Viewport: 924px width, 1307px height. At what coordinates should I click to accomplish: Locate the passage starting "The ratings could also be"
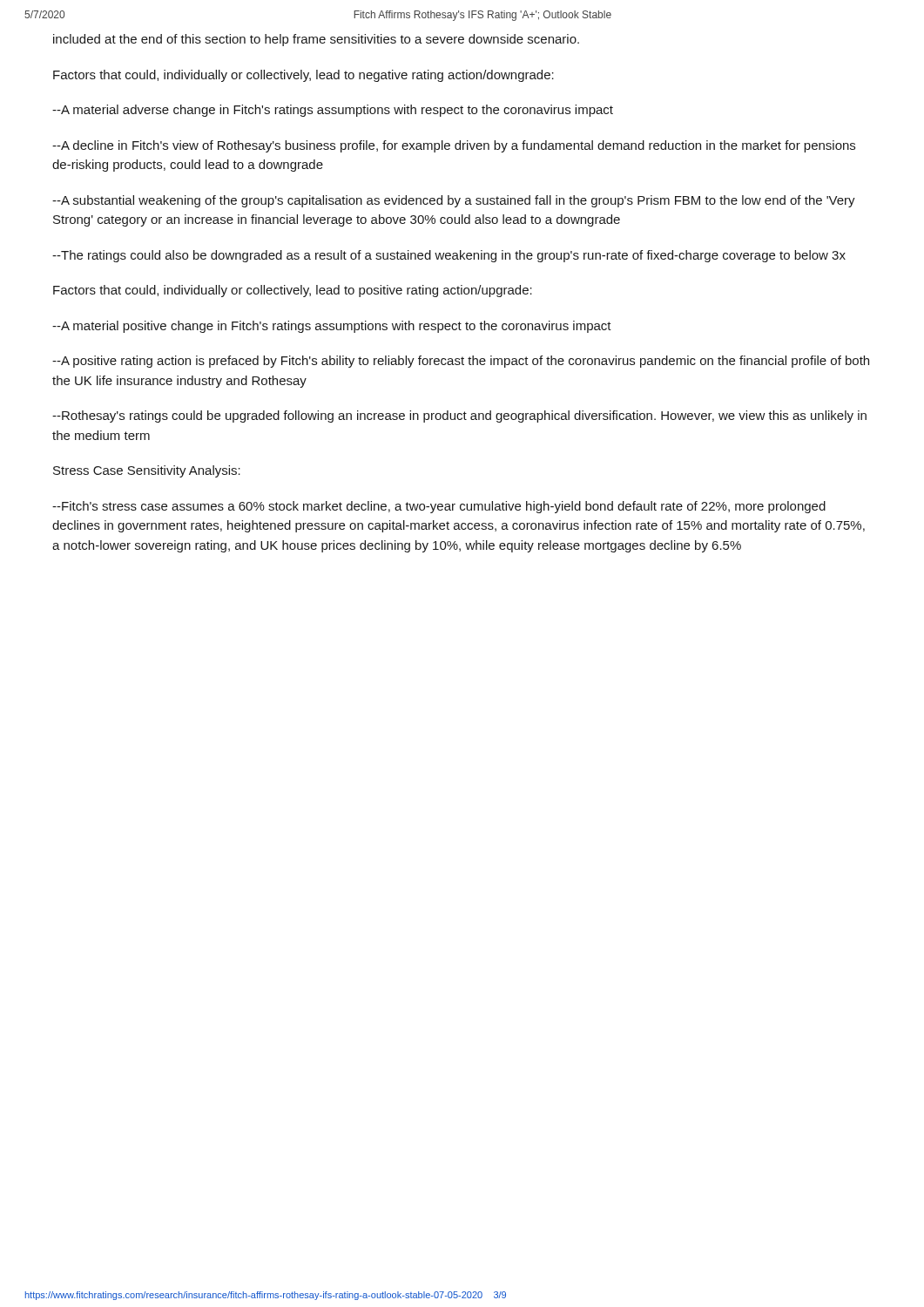click(x=449, y=254)
